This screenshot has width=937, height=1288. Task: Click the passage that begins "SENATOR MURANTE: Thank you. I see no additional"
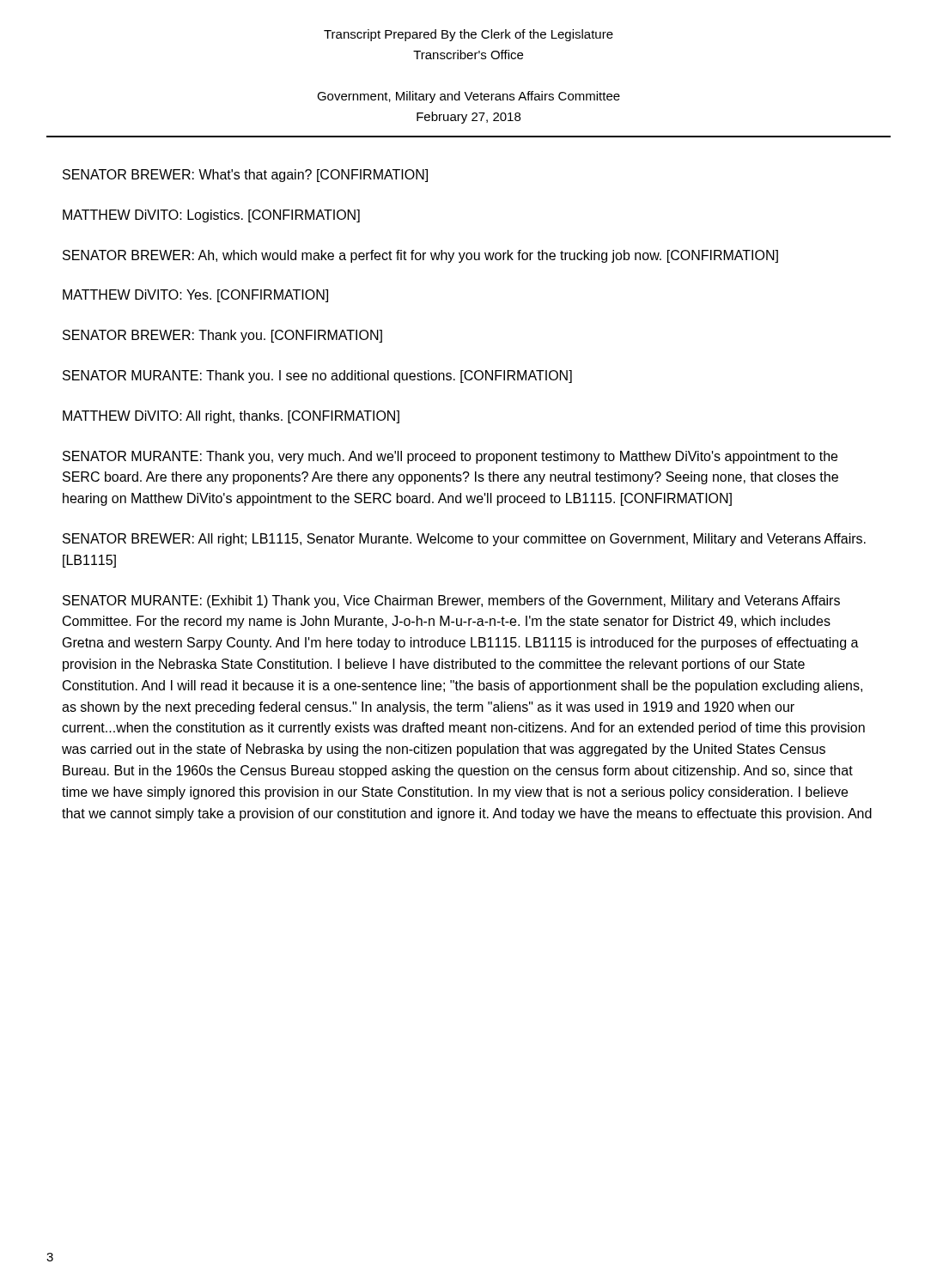pyautogui.click(x=317, y=376)
